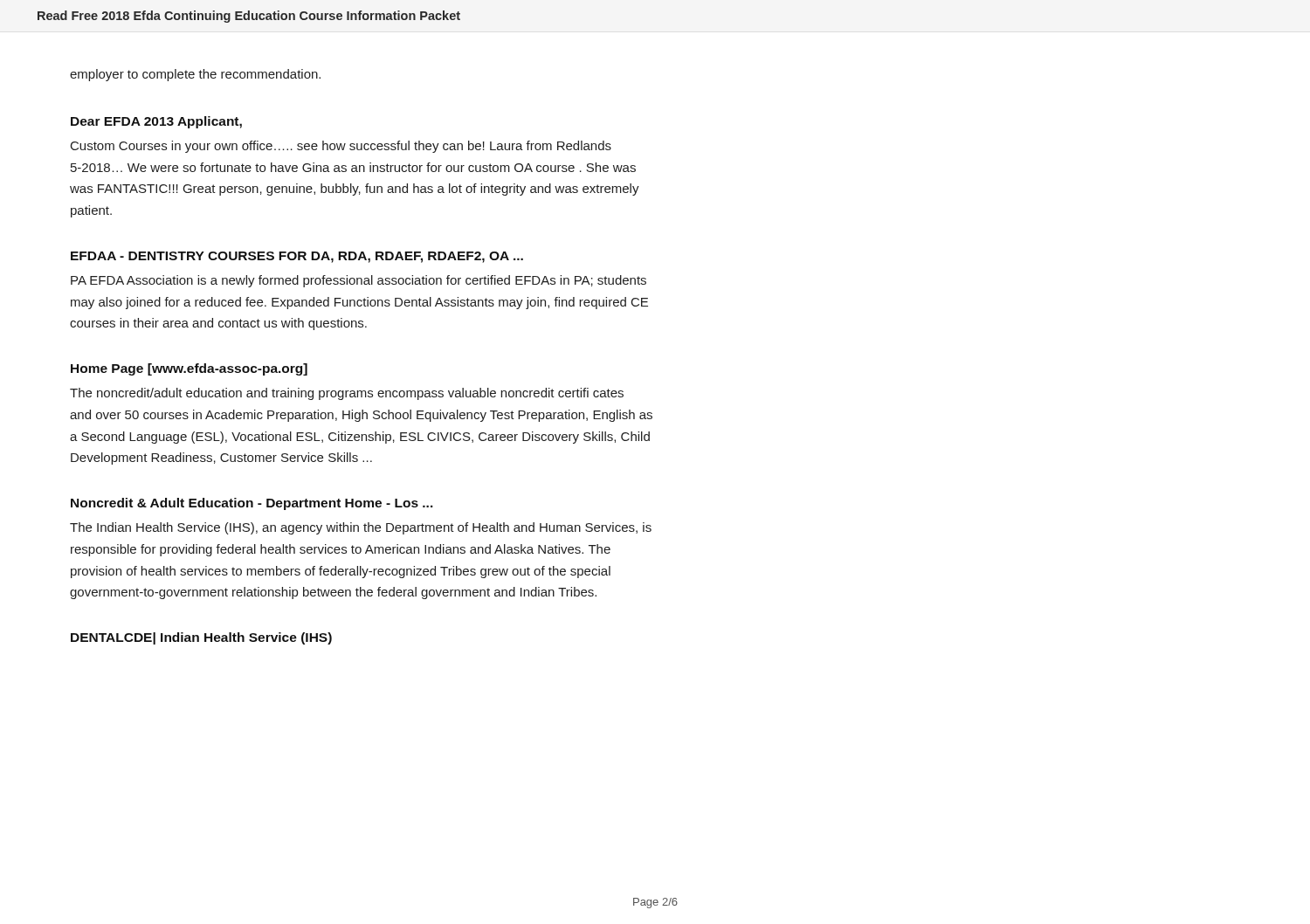Find "employer to complete the recommendation." on this page
This screenshot has height=924, width=1310.
click(196, 74)
